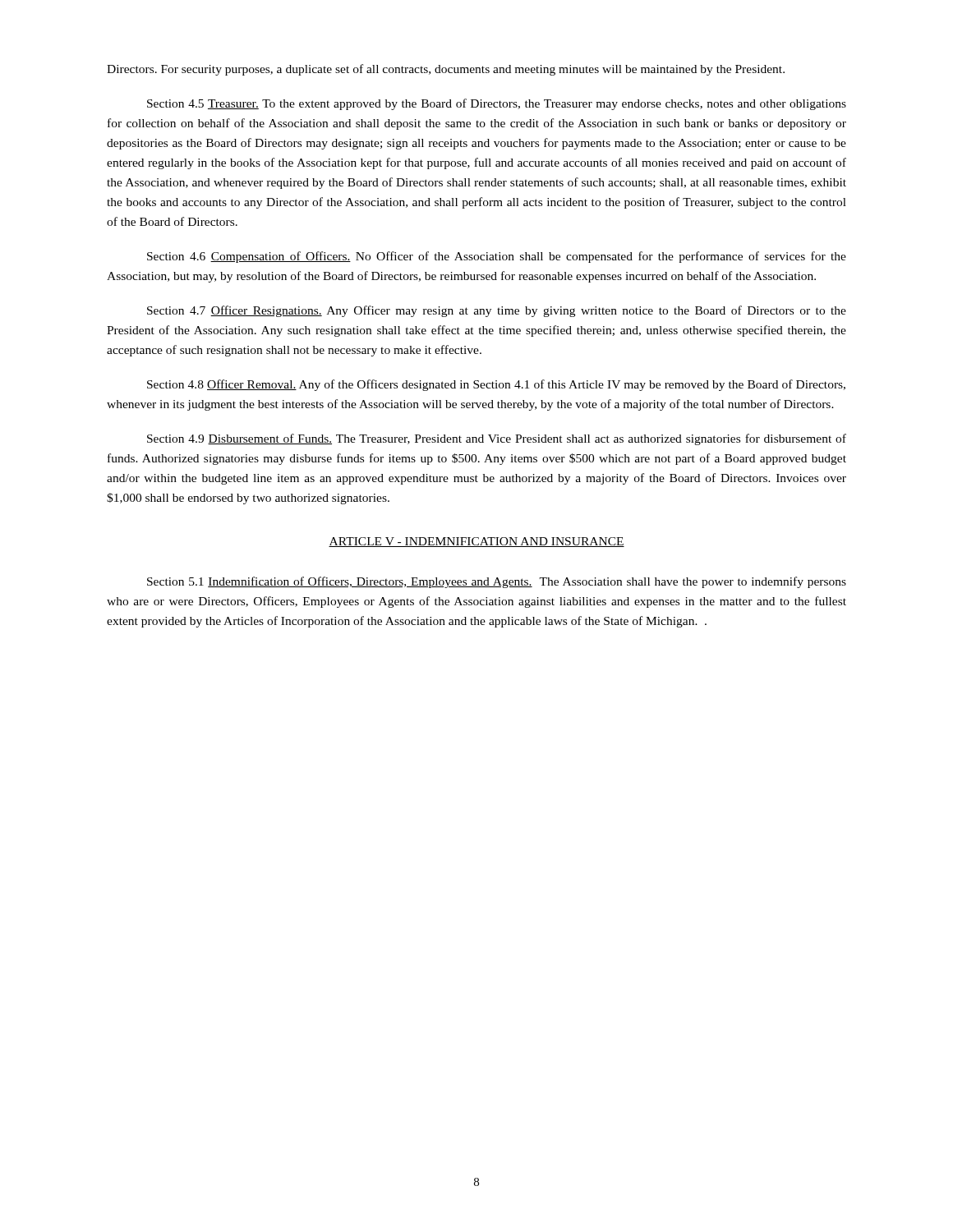Screen dimensions: 1232x953
Task: Locate the passage starting "Section 4.7 Officer Resignations. Any Officer may resign"
Action: click(x=476, y=330)
